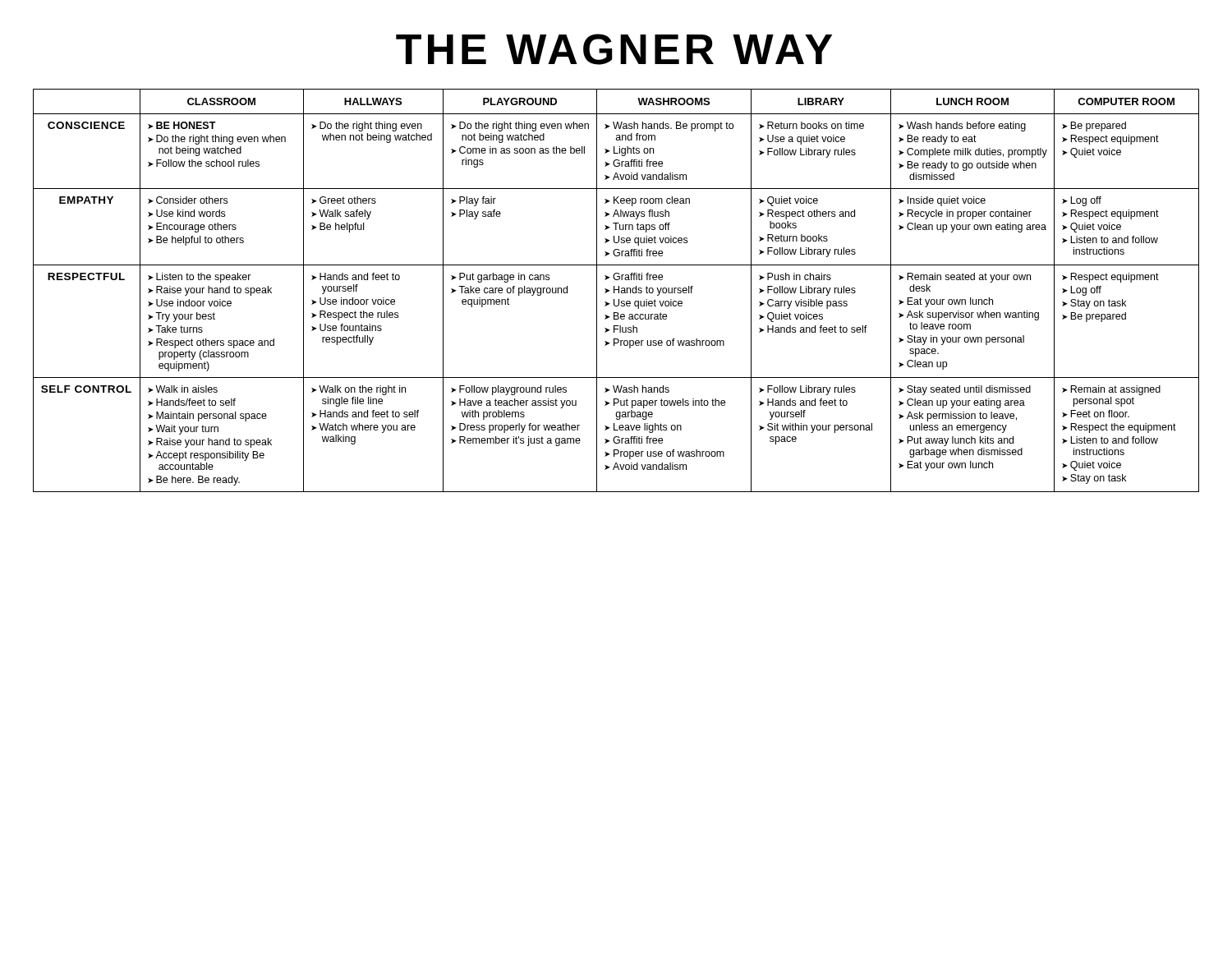Select the text block starting "THE WAGNER WAY"
The image size is (1232, 953).
click(x=616, y=49)
